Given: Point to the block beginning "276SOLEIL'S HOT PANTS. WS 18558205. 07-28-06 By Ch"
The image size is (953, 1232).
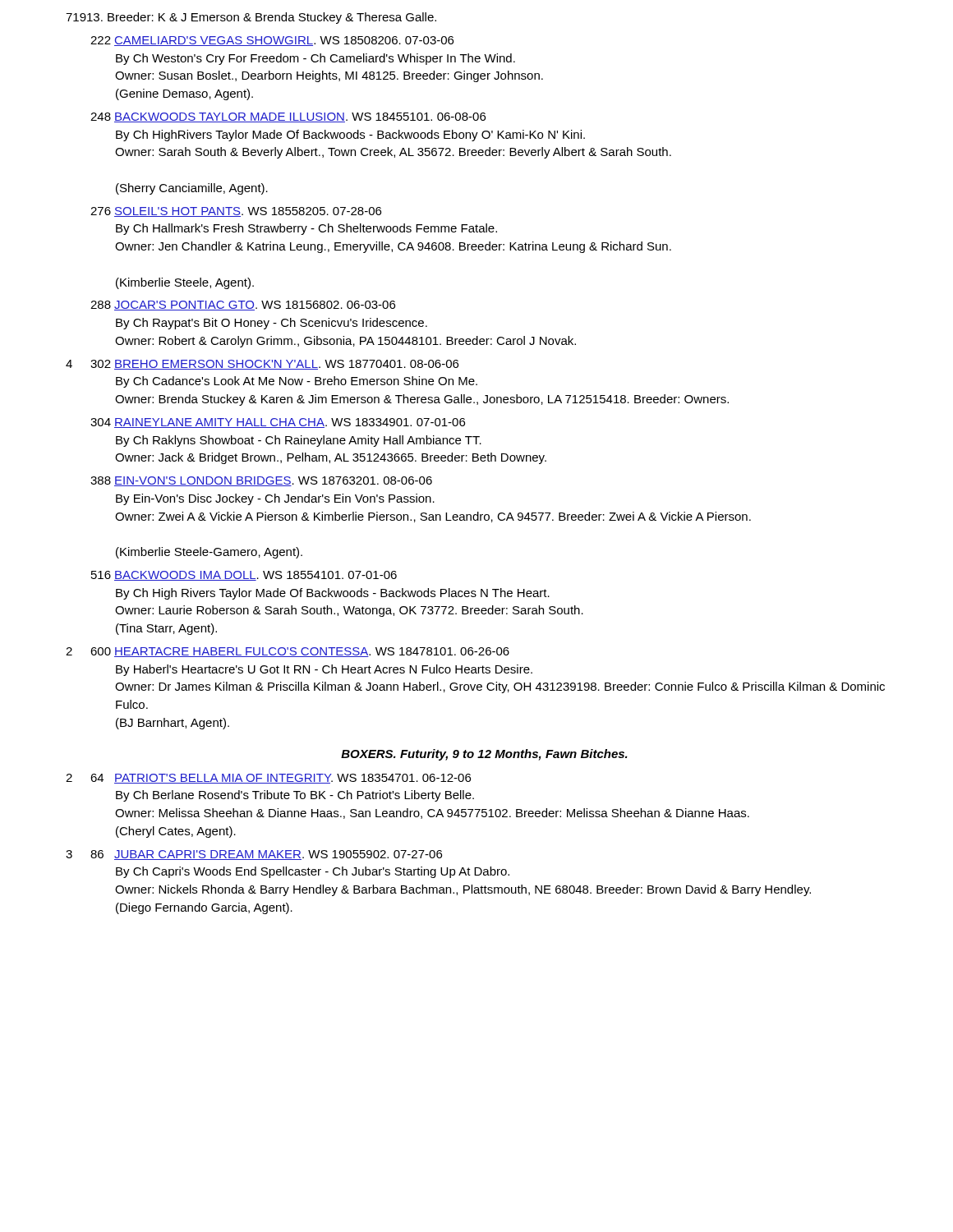Looking at the screenshot, I should 485,246.
